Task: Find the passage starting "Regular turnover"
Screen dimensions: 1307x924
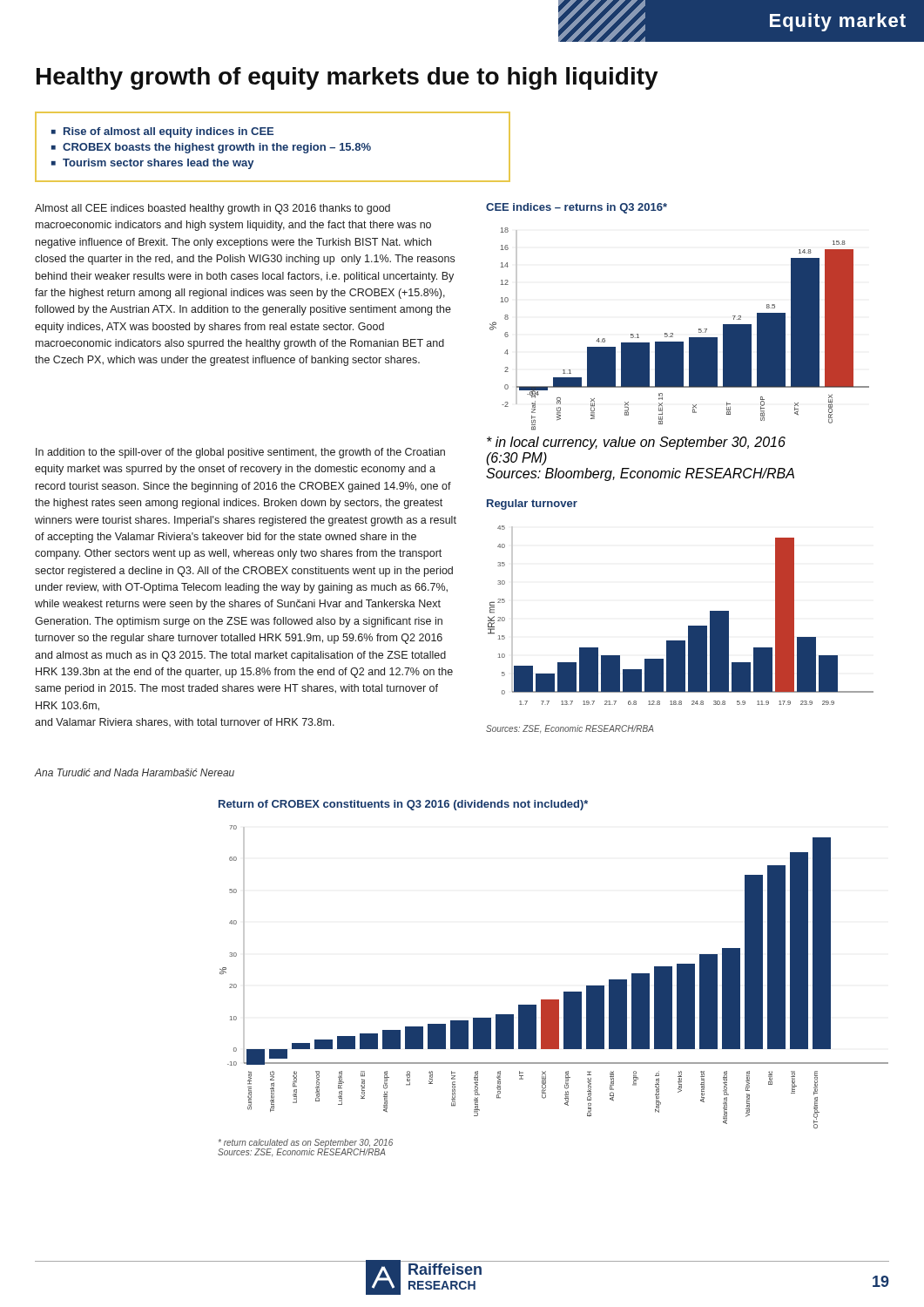Action: pyautogui.click(x=532, y=503)
